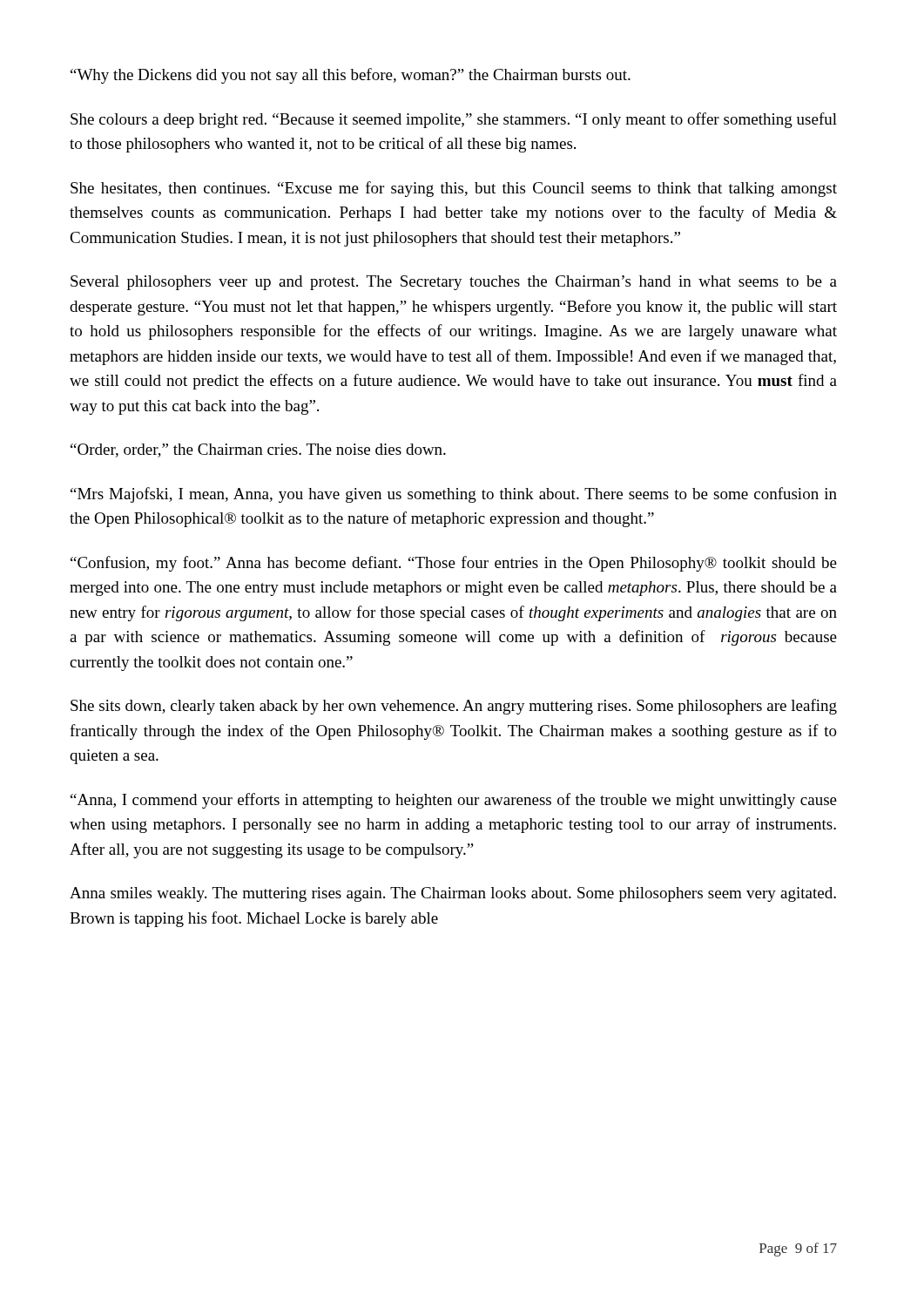This screenshot has height=1307, width=924.
Task: Point to the block beginning "“Anna, I commend your efforts in attempting to"
Action: pyautogui.click(x=453, y=824)
